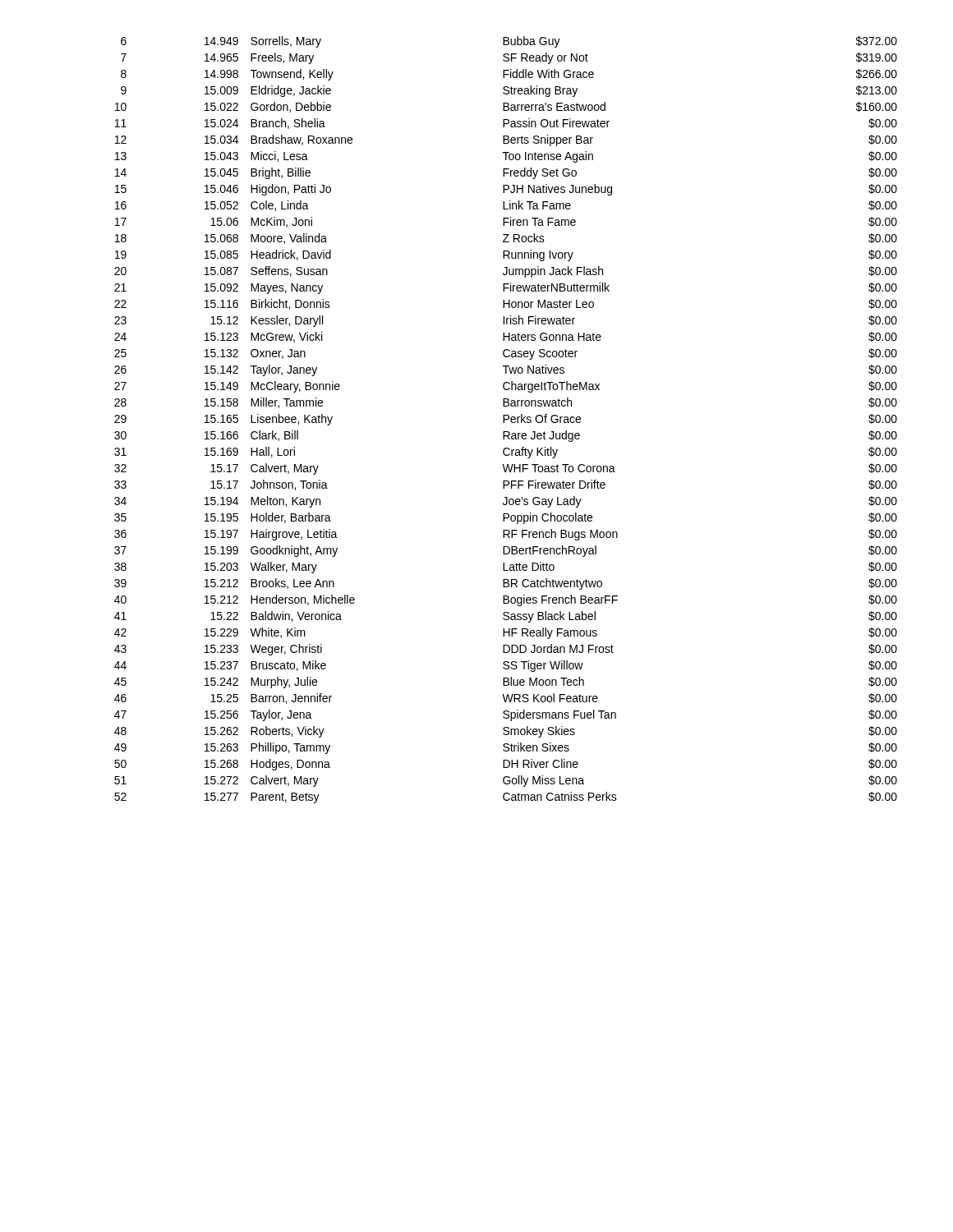Locate a table

pos(476,419)
